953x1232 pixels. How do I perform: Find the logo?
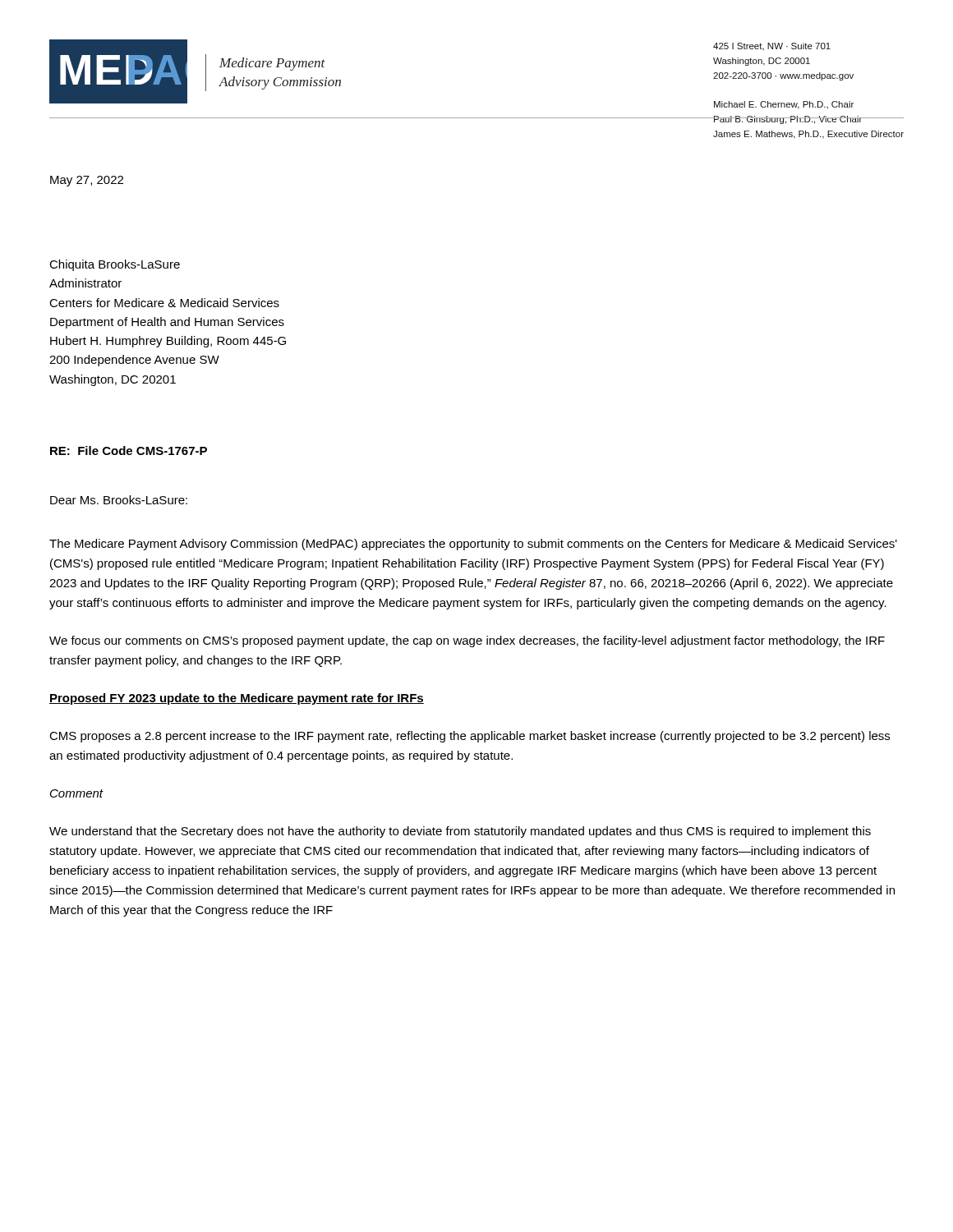coord(118,73)
